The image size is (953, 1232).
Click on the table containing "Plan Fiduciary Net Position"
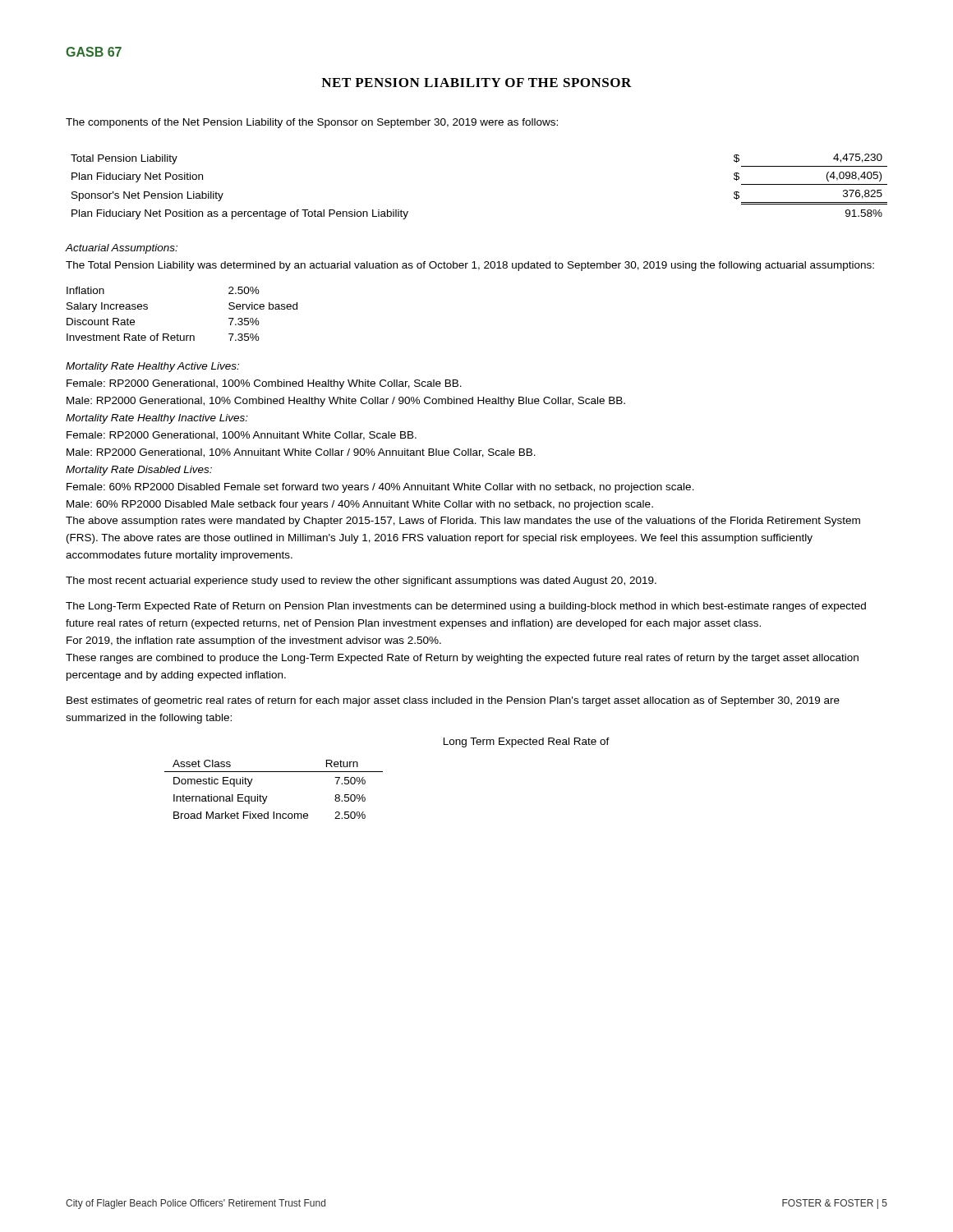(476, 185)
